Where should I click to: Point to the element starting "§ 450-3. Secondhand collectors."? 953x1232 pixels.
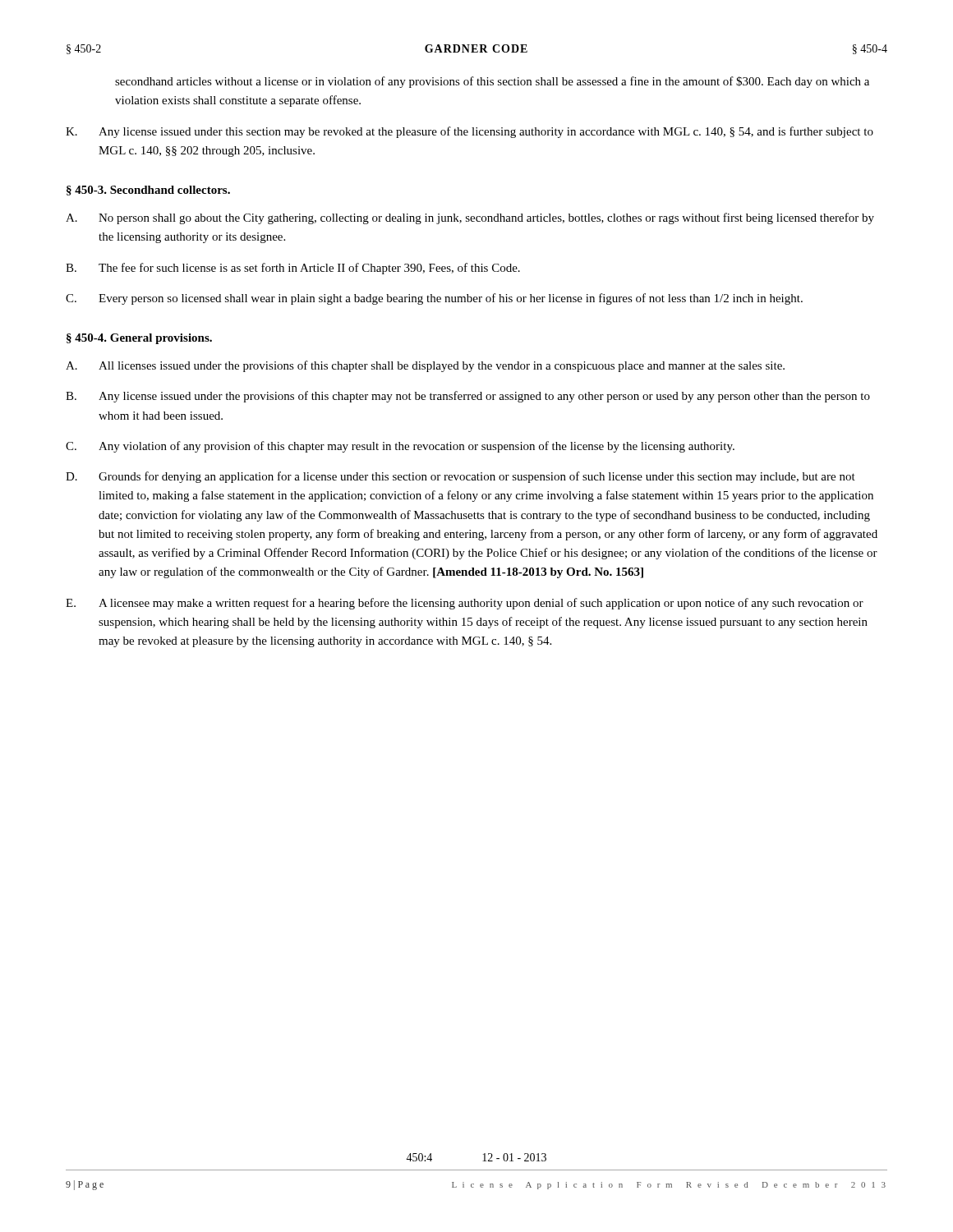click(x=148, y=190)
